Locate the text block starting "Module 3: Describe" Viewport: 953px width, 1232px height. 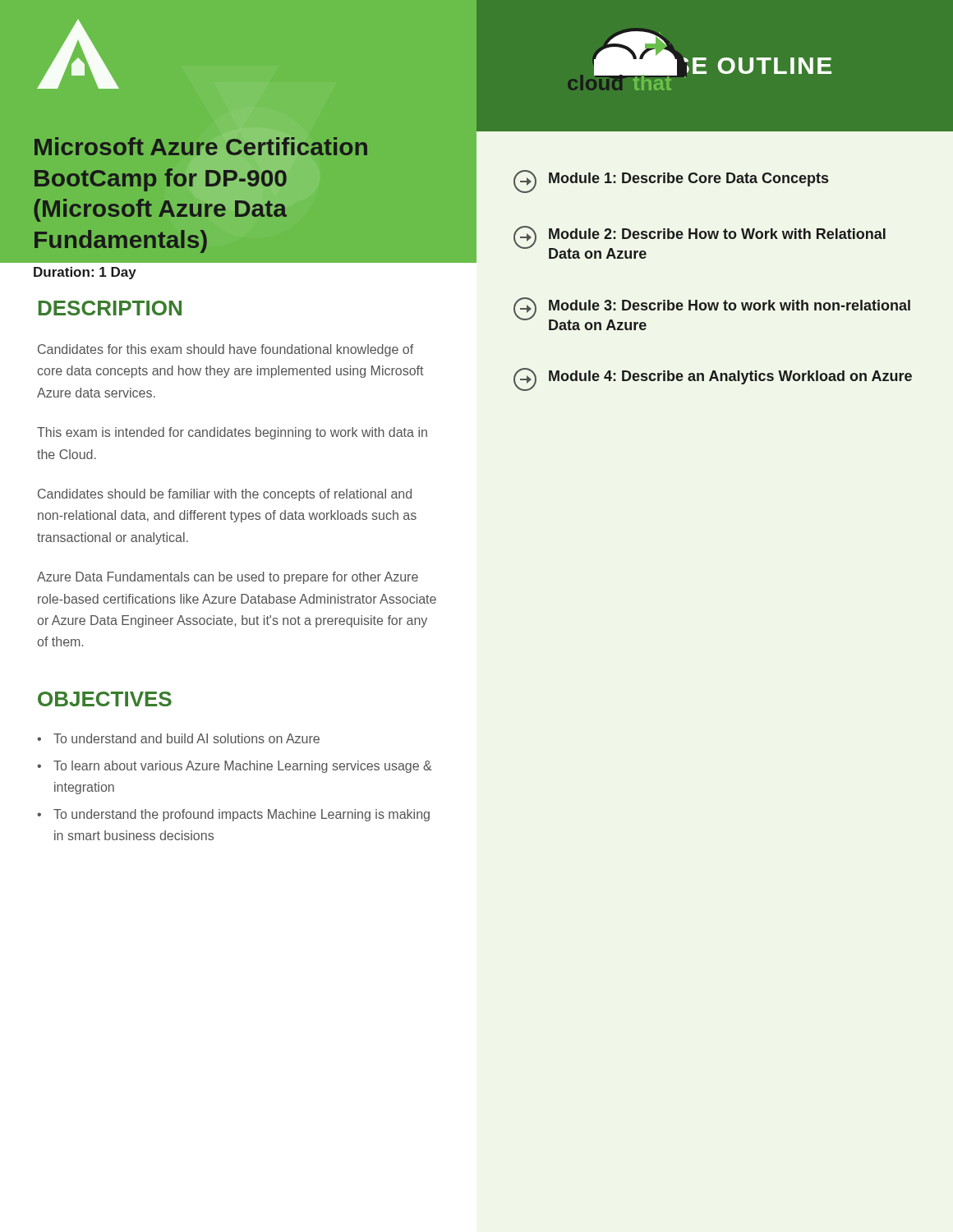[715, 315]
